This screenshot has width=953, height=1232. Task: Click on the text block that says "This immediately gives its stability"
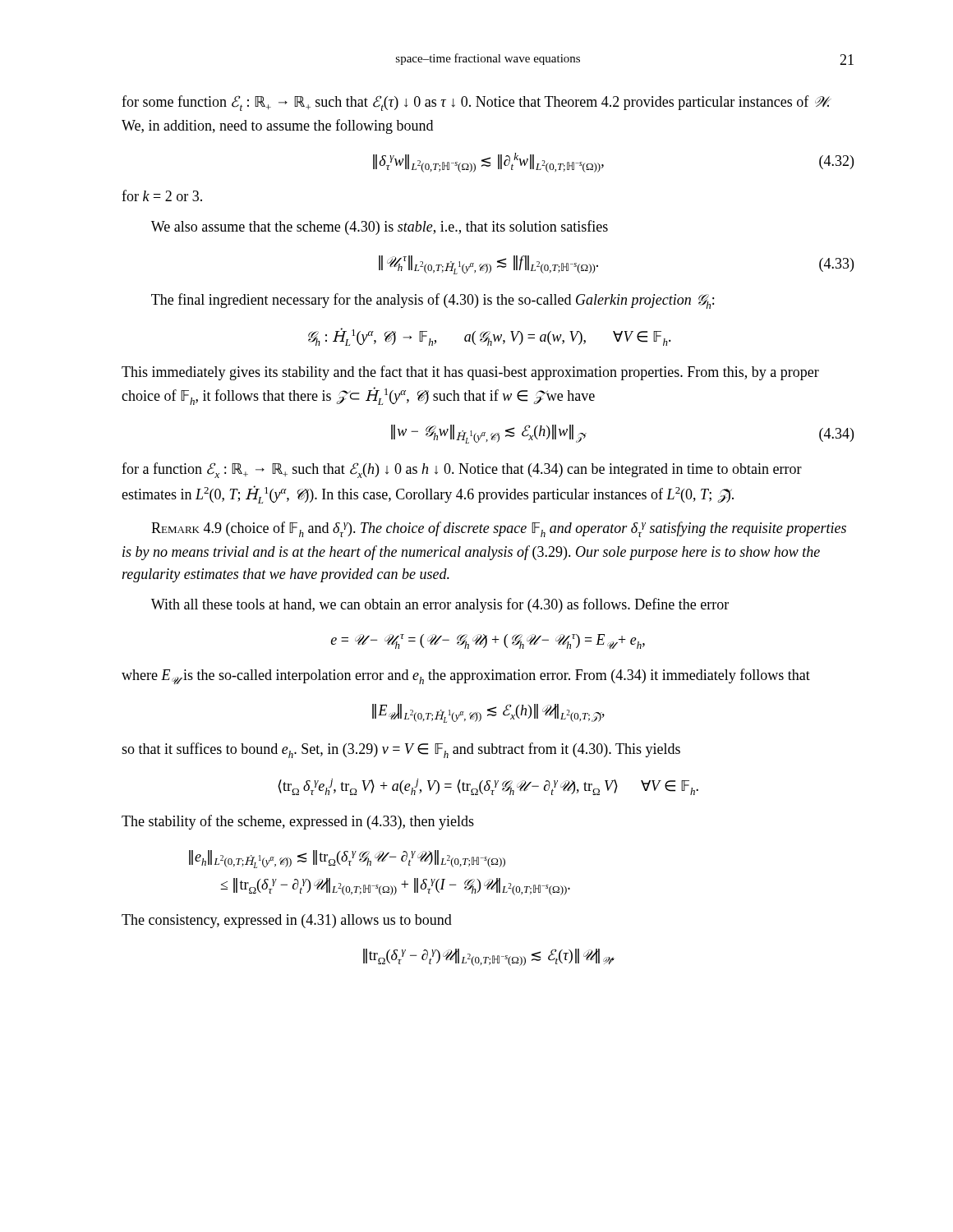470,386
